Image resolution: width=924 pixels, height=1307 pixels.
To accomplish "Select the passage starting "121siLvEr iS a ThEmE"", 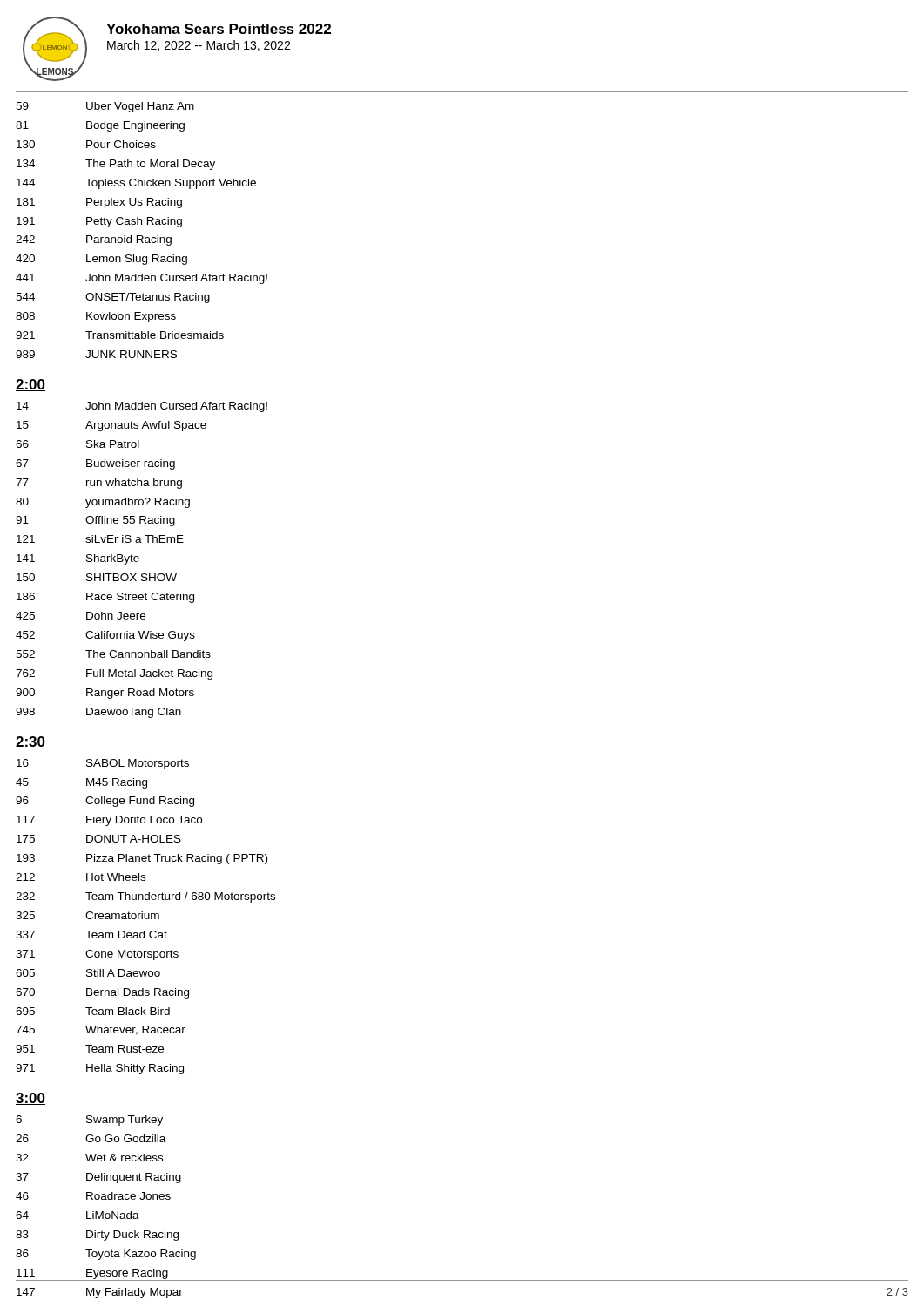I will pos(100,540).
